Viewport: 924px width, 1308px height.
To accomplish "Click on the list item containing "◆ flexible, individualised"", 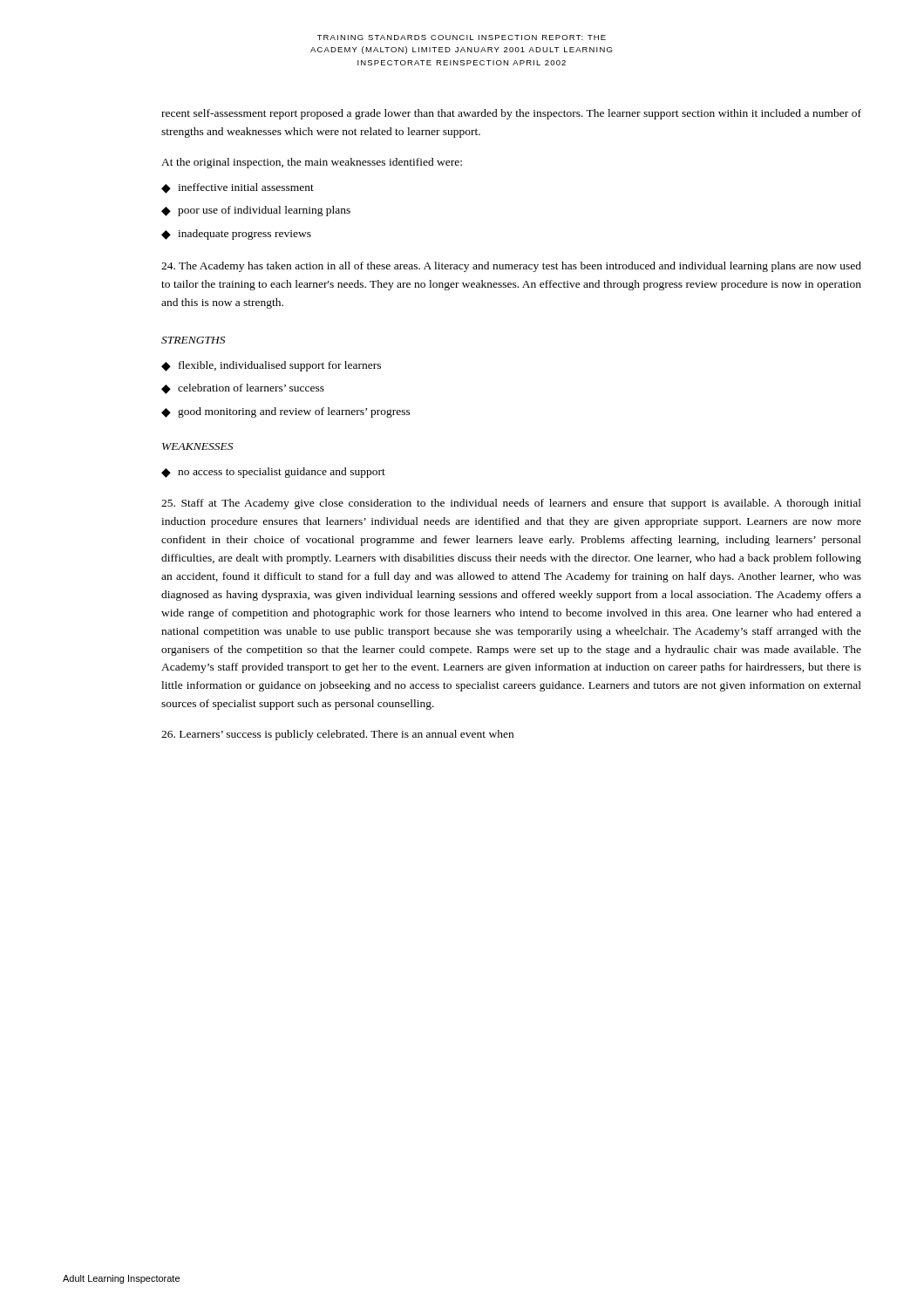I will [271, 366].
